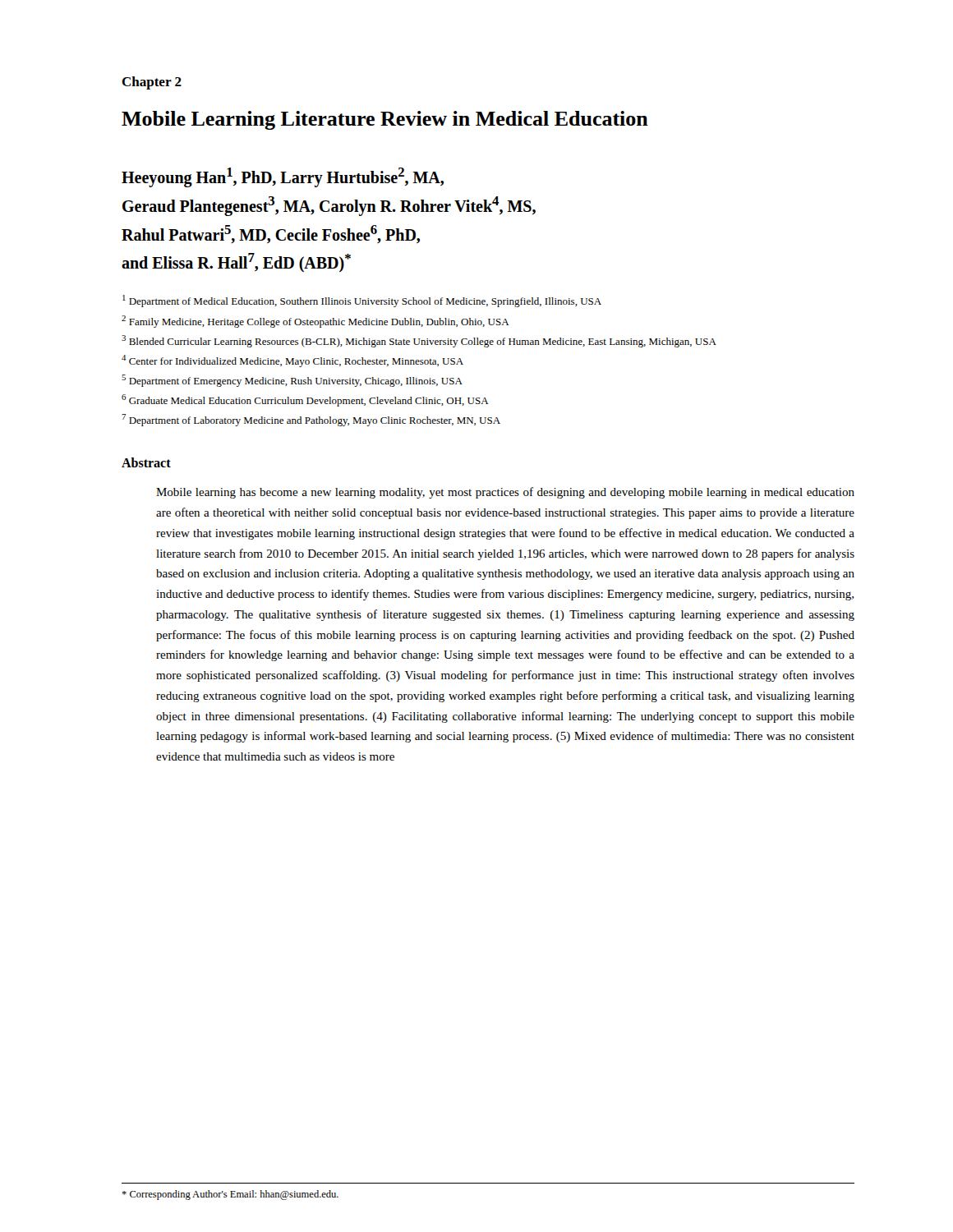The height and width of the screenshot is (1232, 953).
Task: Select the text starting "Heeyoung Han1, PhD, Larry"
Action: [329, 219]
